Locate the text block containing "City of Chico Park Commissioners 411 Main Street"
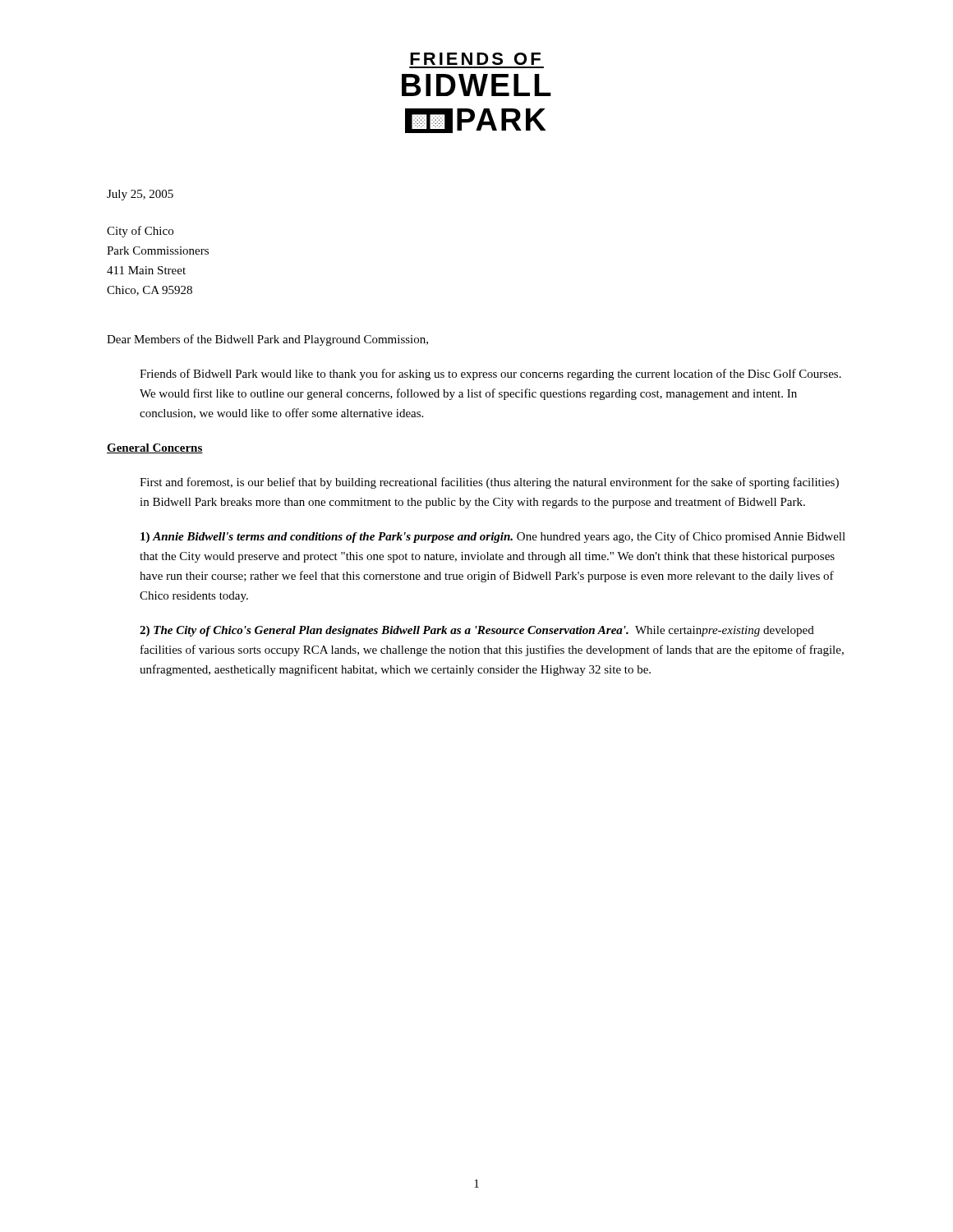This screenshot has width=953, height=1232. [158, 260]
